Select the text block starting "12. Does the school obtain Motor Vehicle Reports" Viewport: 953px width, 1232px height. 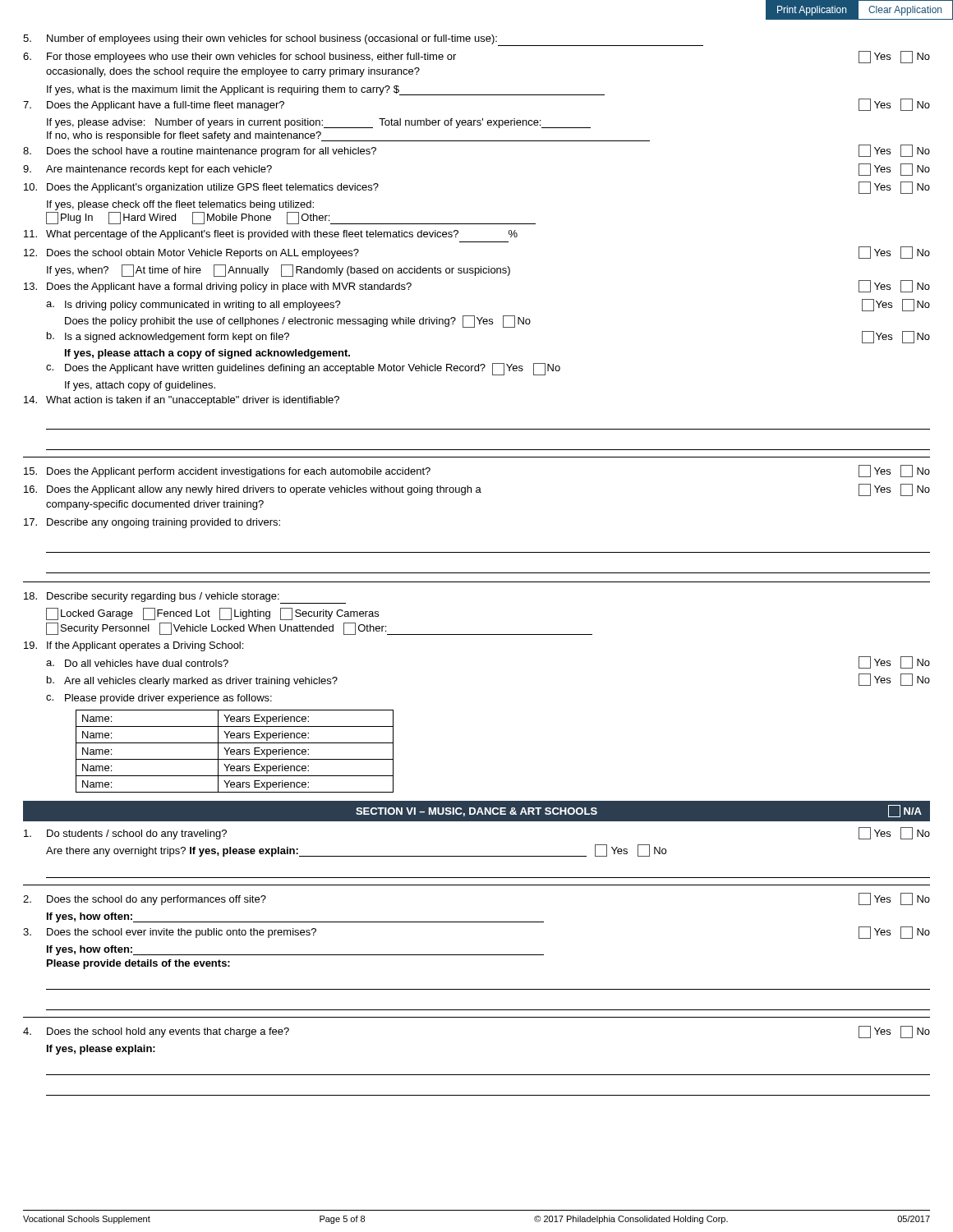pos(476,261)
